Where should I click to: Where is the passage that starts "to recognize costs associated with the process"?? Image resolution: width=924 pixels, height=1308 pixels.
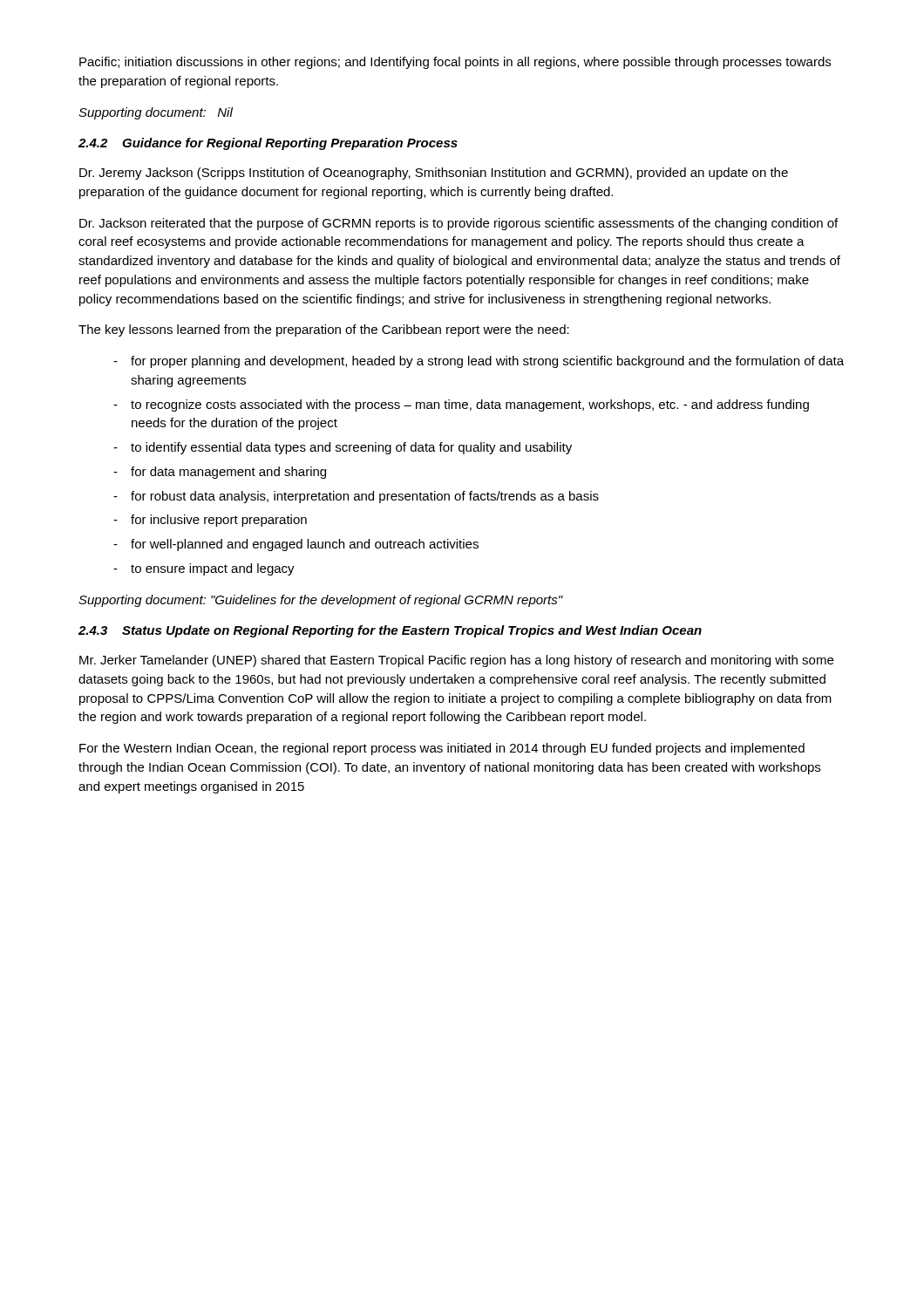click(470, 413)
